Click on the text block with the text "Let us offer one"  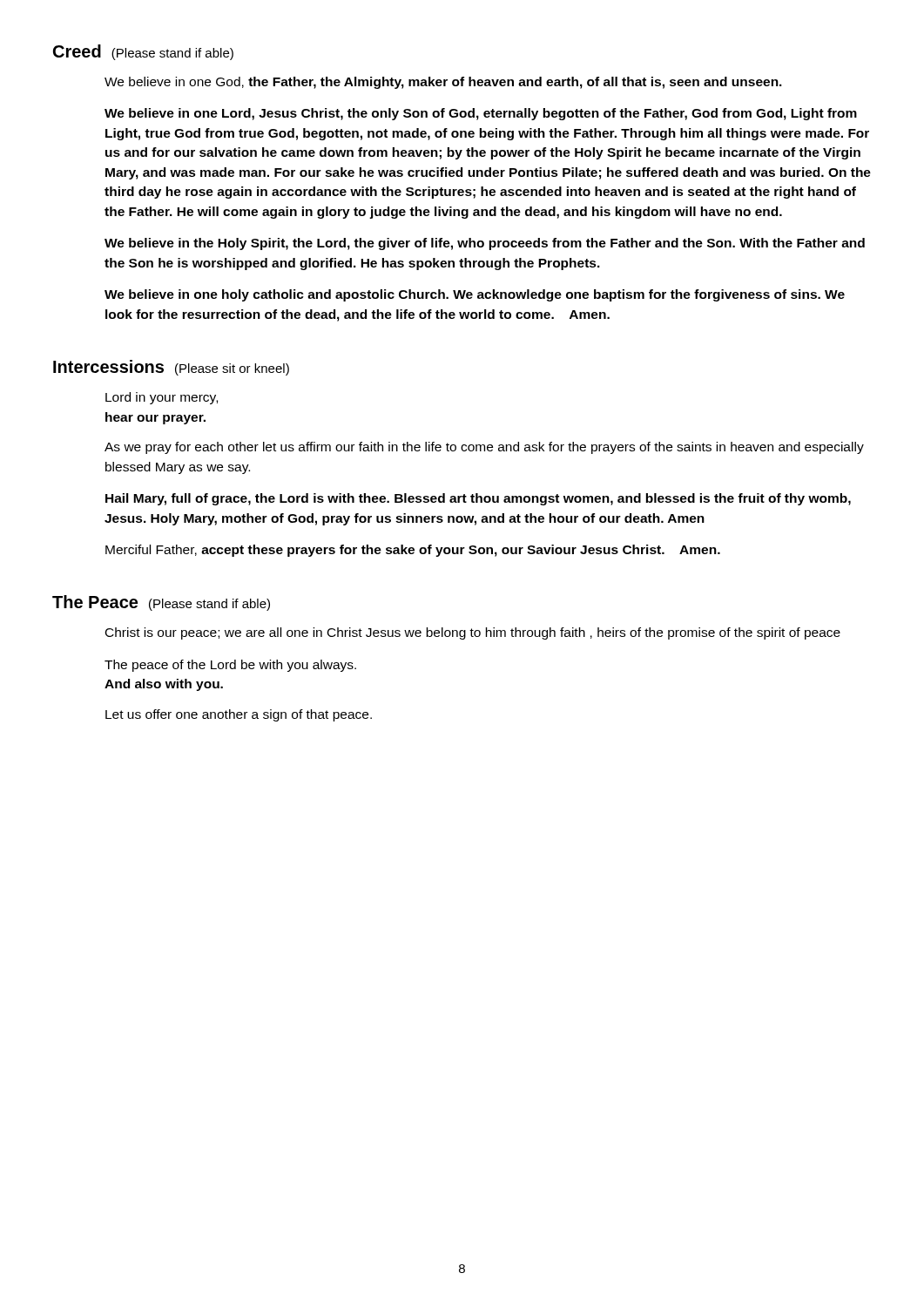pyautogui.click(x=239, y=714)
